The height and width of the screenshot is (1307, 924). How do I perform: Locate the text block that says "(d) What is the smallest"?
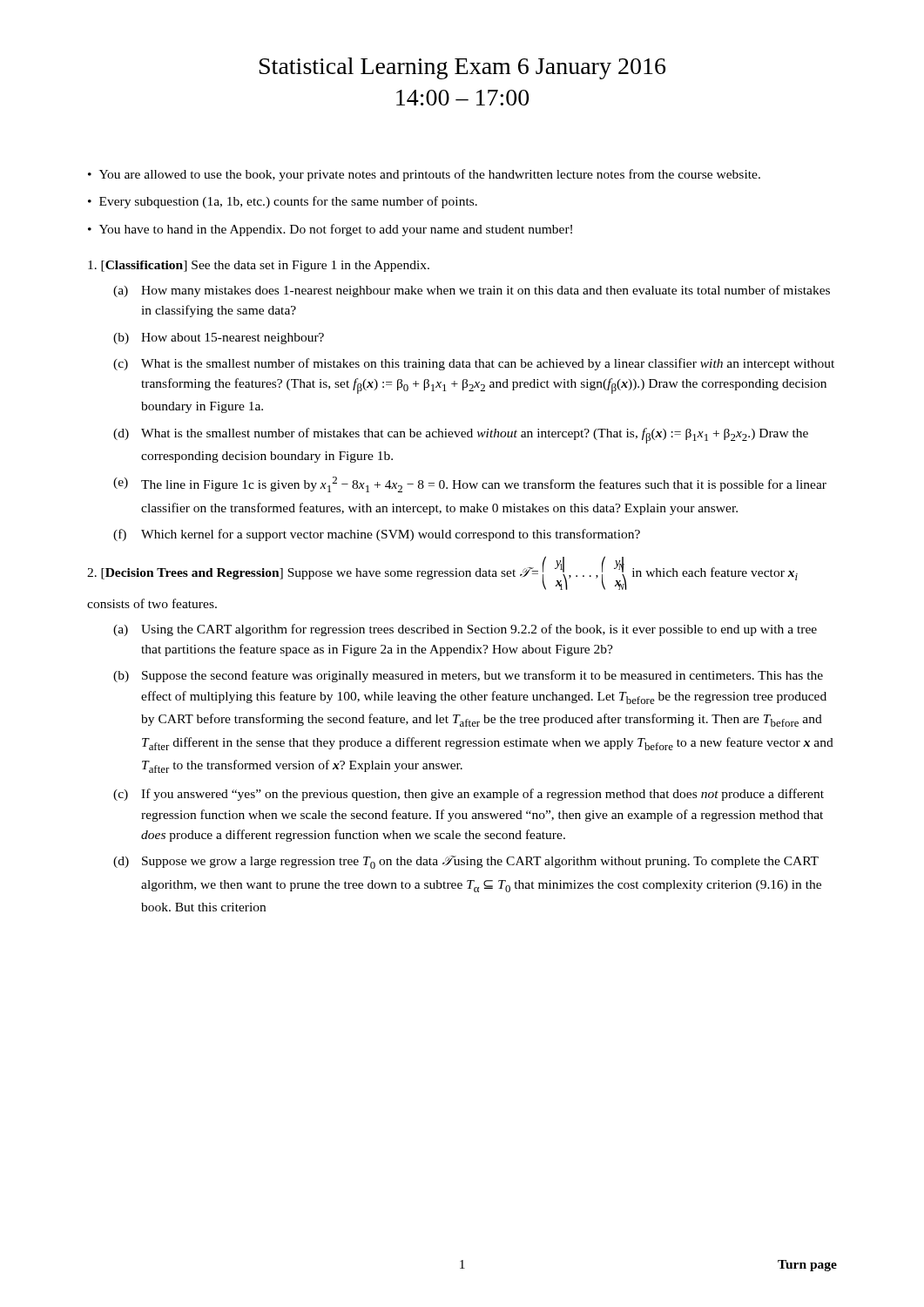[x=475, y=444]
